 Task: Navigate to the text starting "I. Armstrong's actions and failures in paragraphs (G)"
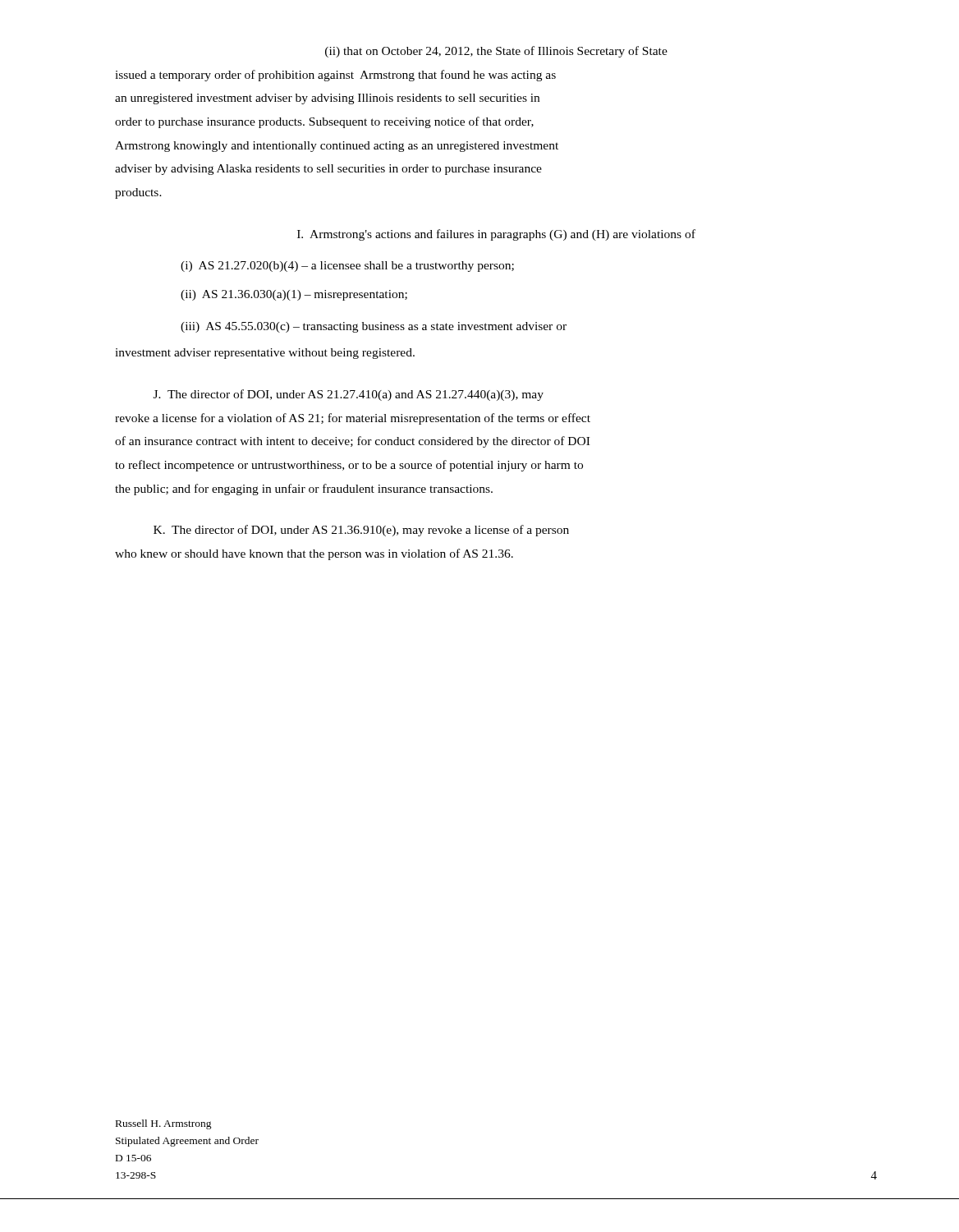496,234
